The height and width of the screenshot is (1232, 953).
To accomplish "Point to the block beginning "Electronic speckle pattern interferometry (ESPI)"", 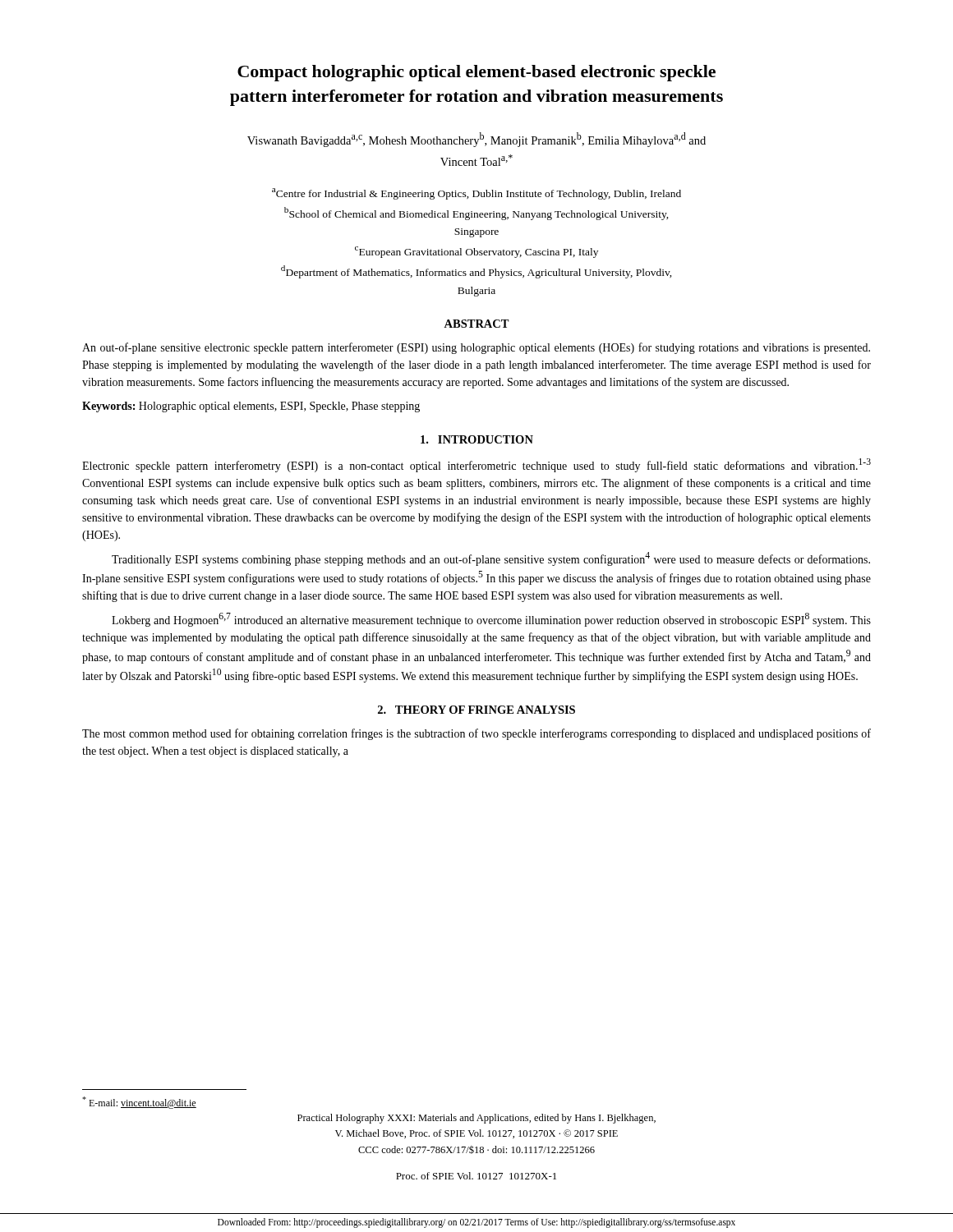I will tap(476, 499).
